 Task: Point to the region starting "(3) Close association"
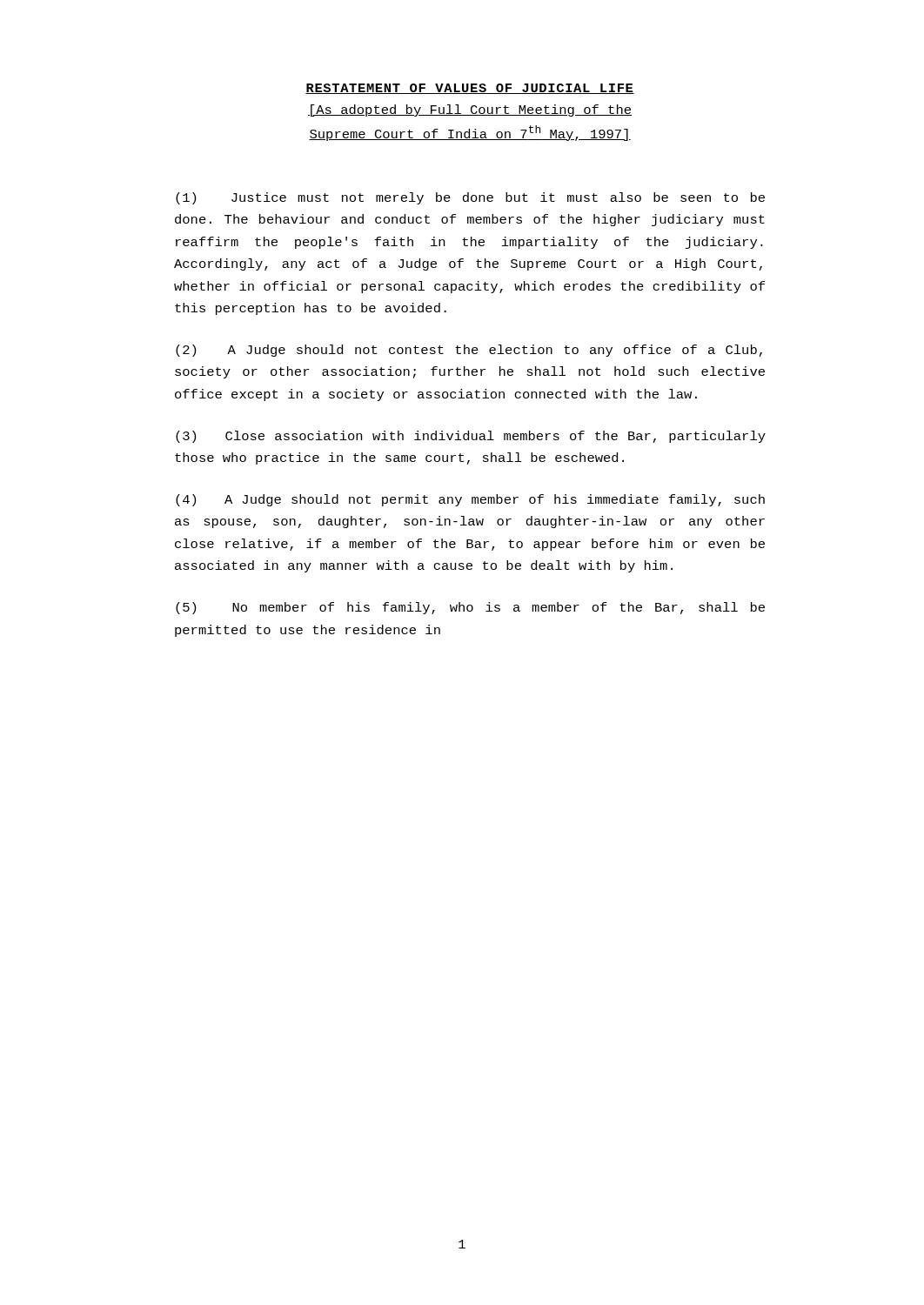point(470,447)
